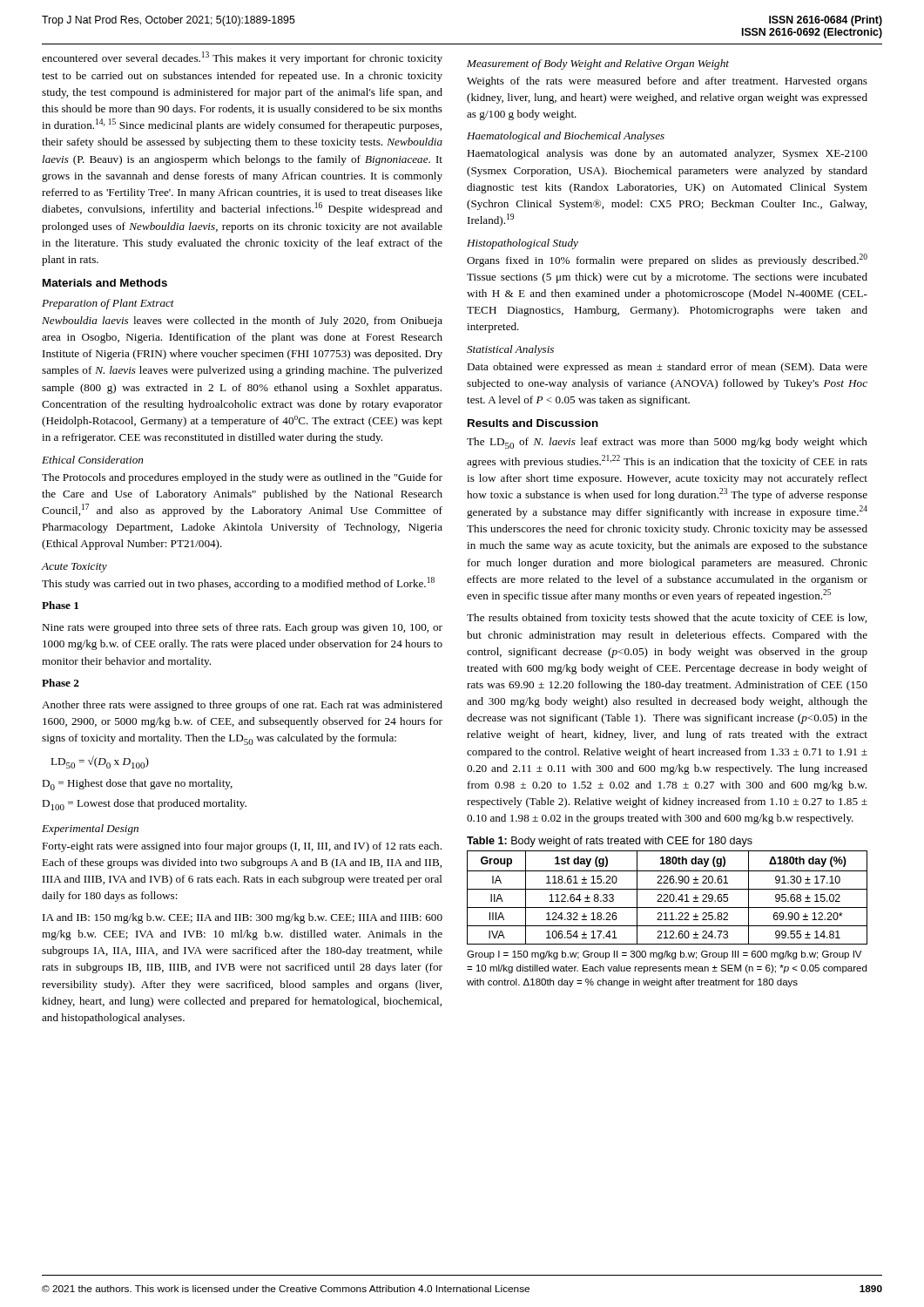Locate a formula
The width and height of the screenshot is (924, 1307).
coord(100,762)
